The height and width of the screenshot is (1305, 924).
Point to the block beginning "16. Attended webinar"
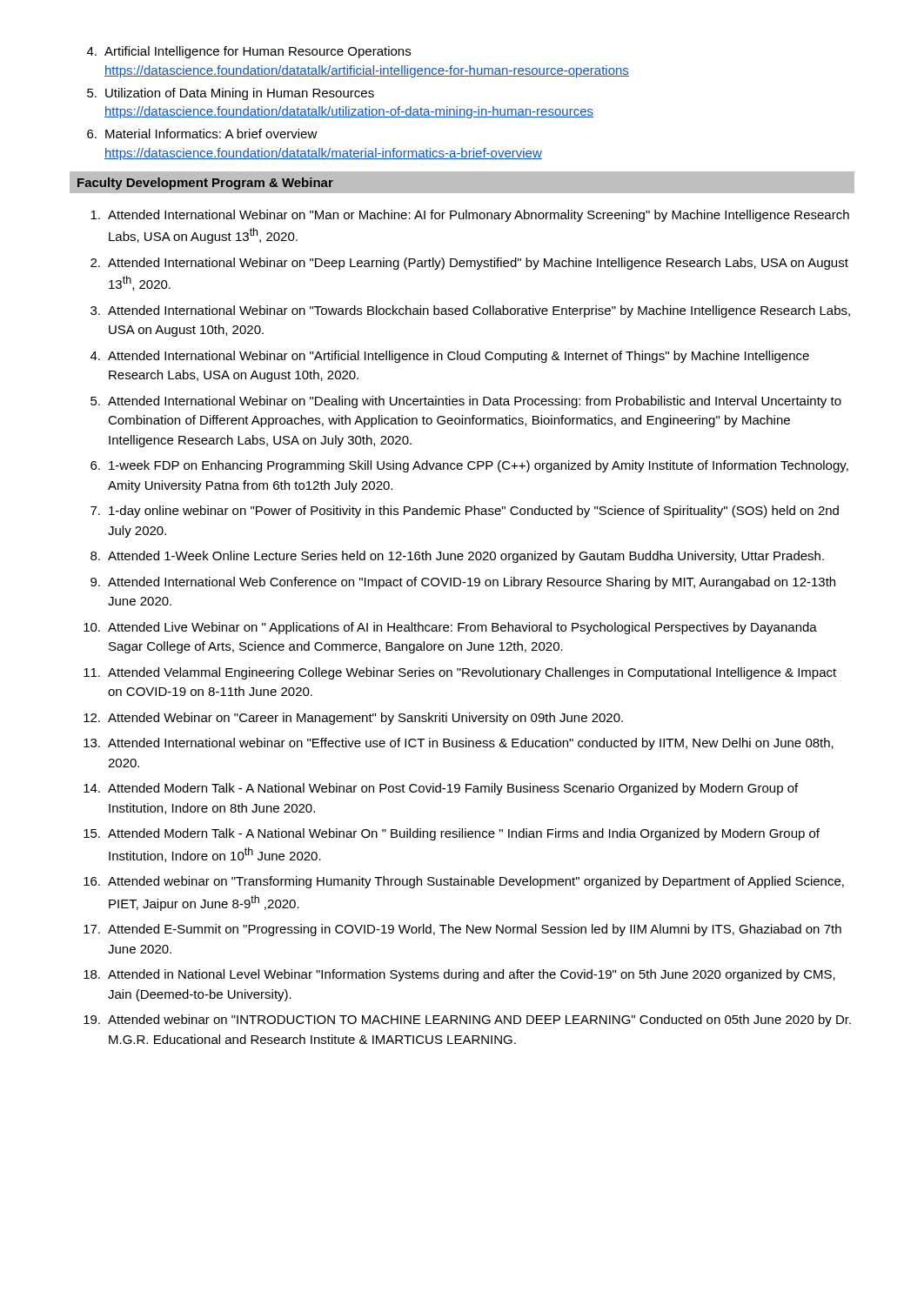pos(462,893)
